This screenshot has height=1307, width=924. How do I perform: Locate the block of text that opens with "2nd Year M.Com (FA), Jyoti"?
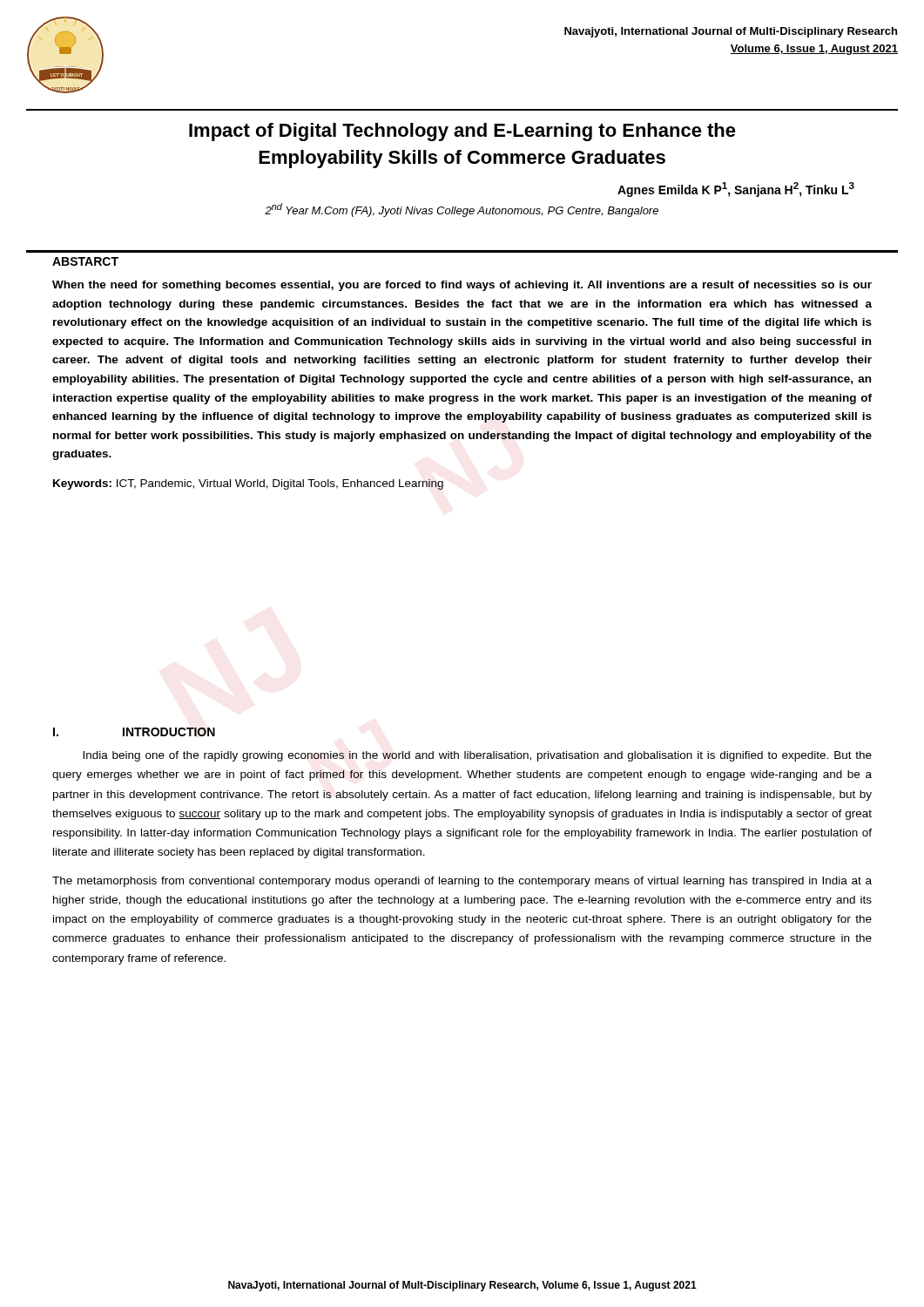point(462,209)
